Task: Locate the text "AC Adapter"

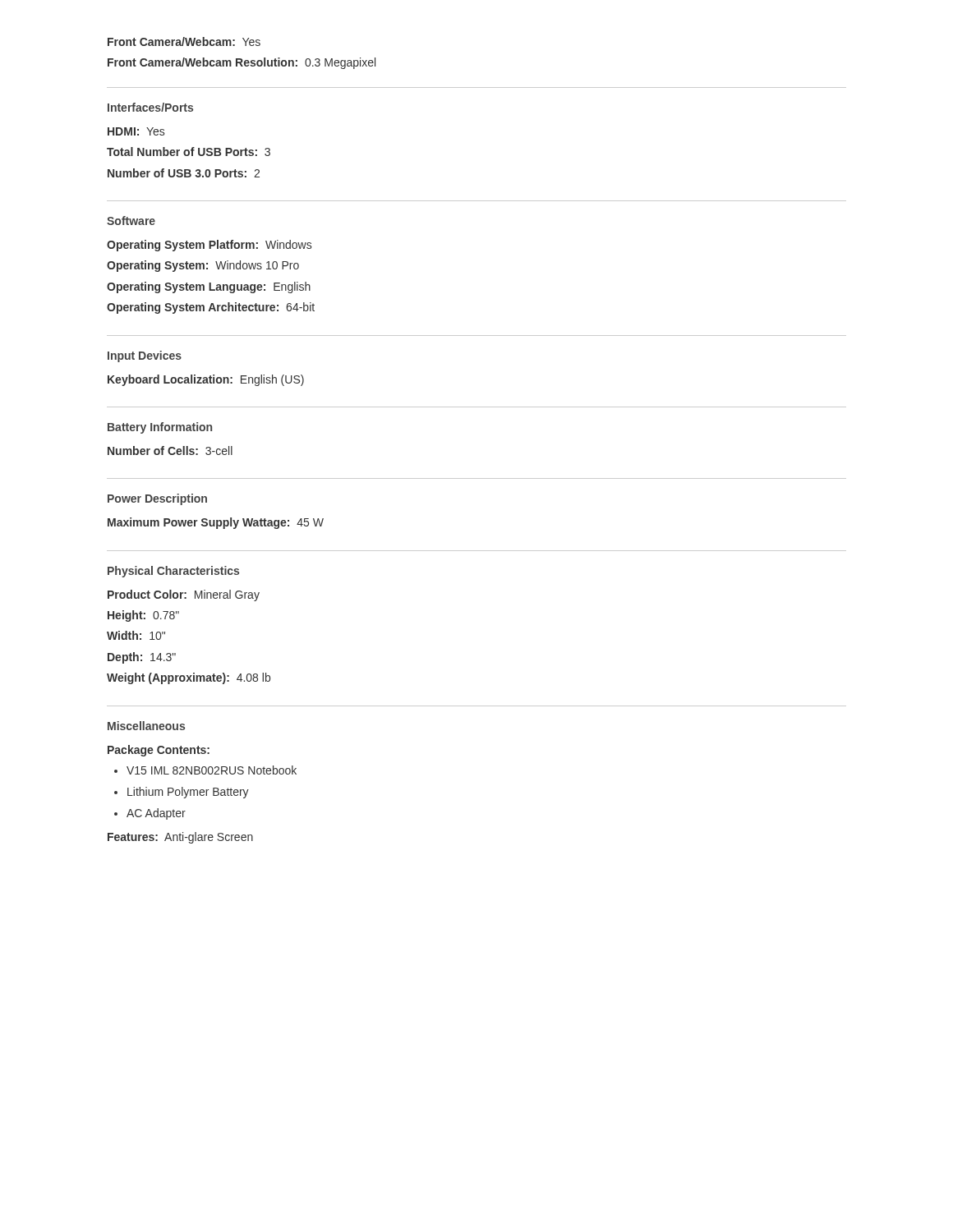Action: pyautogui.click(x=156, y=813)
